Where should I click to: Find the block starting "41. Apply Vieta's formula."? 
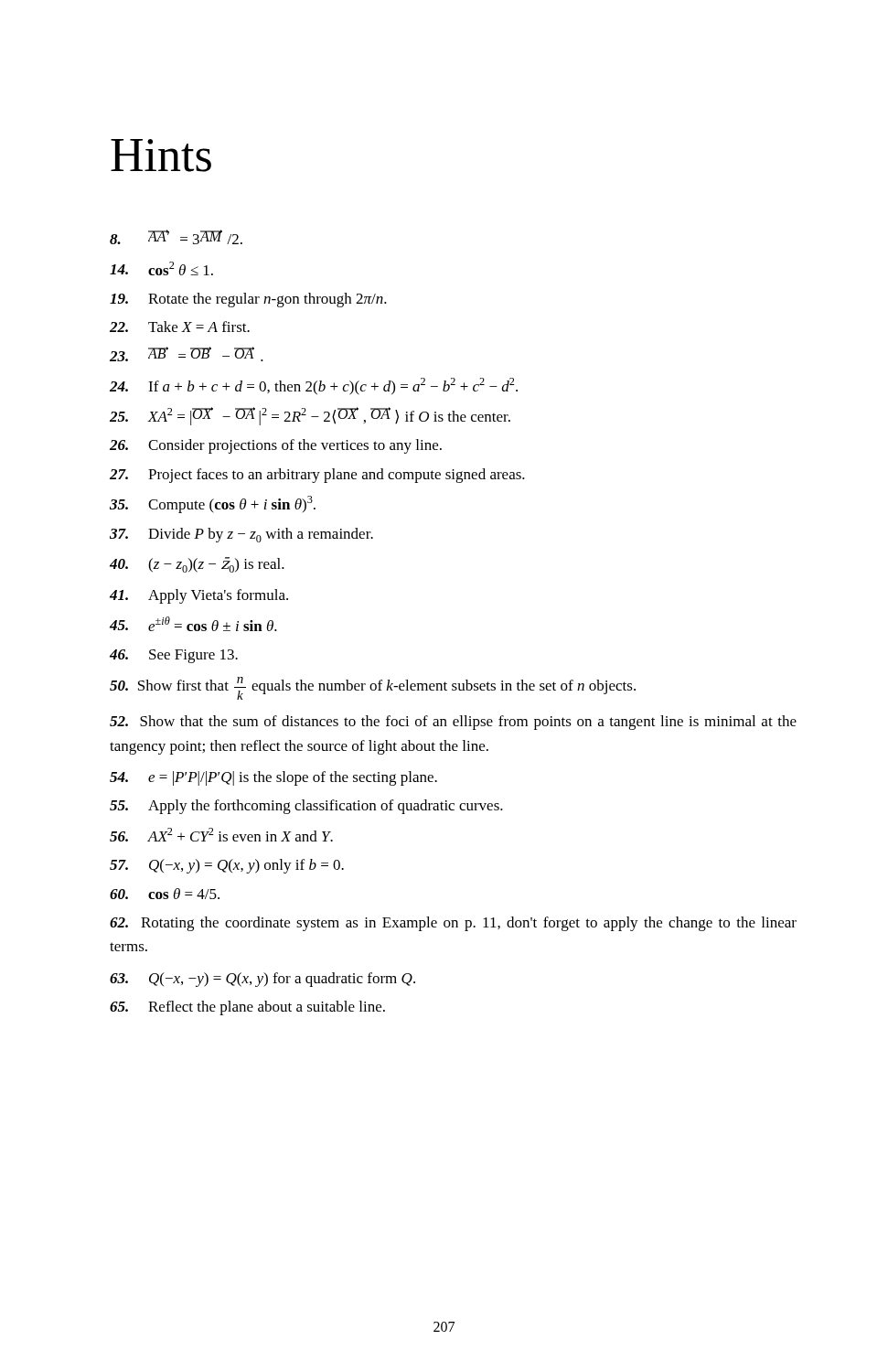pos(199,596)
